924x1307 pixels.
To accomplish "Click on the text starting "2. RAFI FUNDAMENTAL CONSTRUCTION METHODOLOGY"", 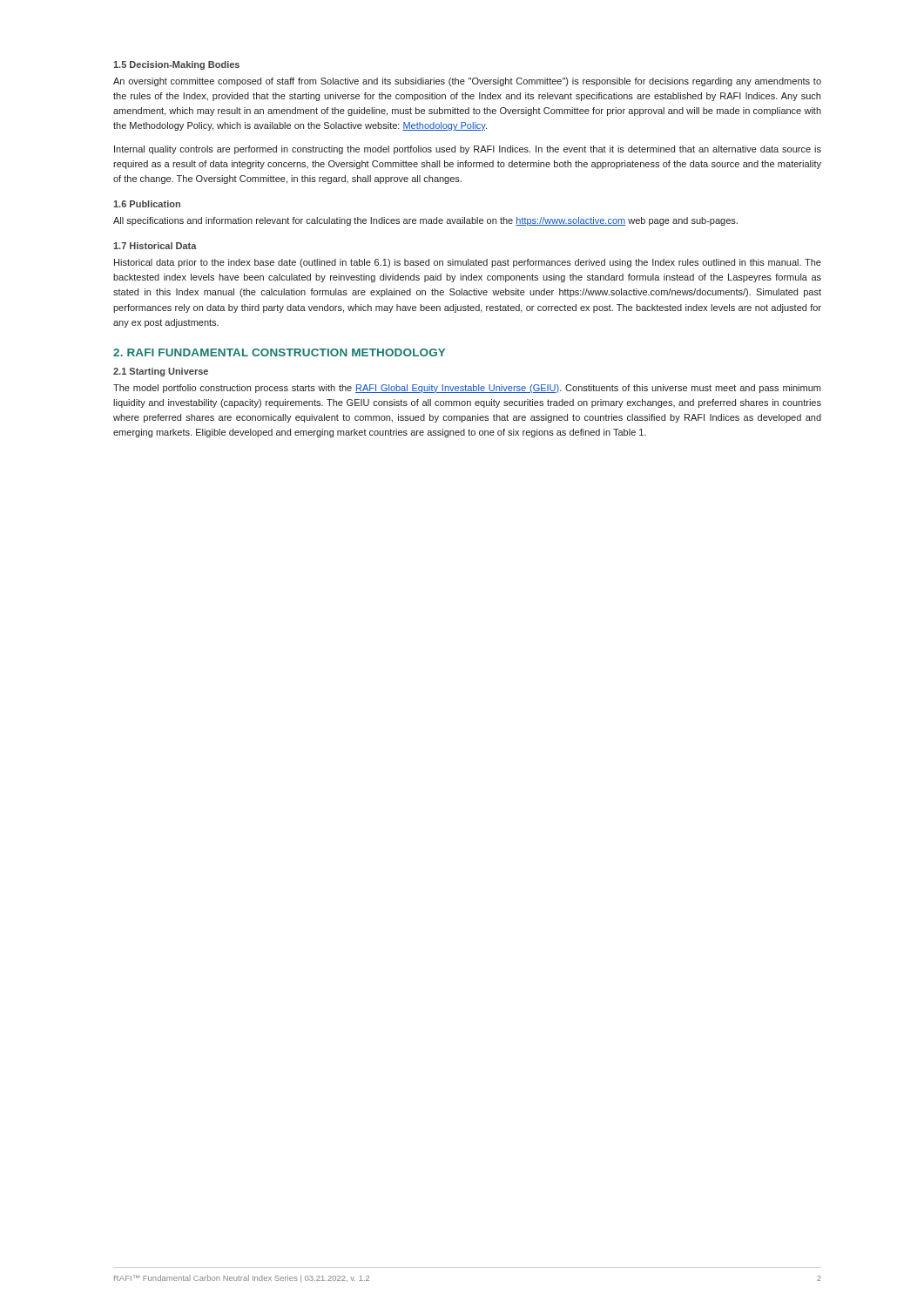I will pyautogui.click(x=280, y=352).
